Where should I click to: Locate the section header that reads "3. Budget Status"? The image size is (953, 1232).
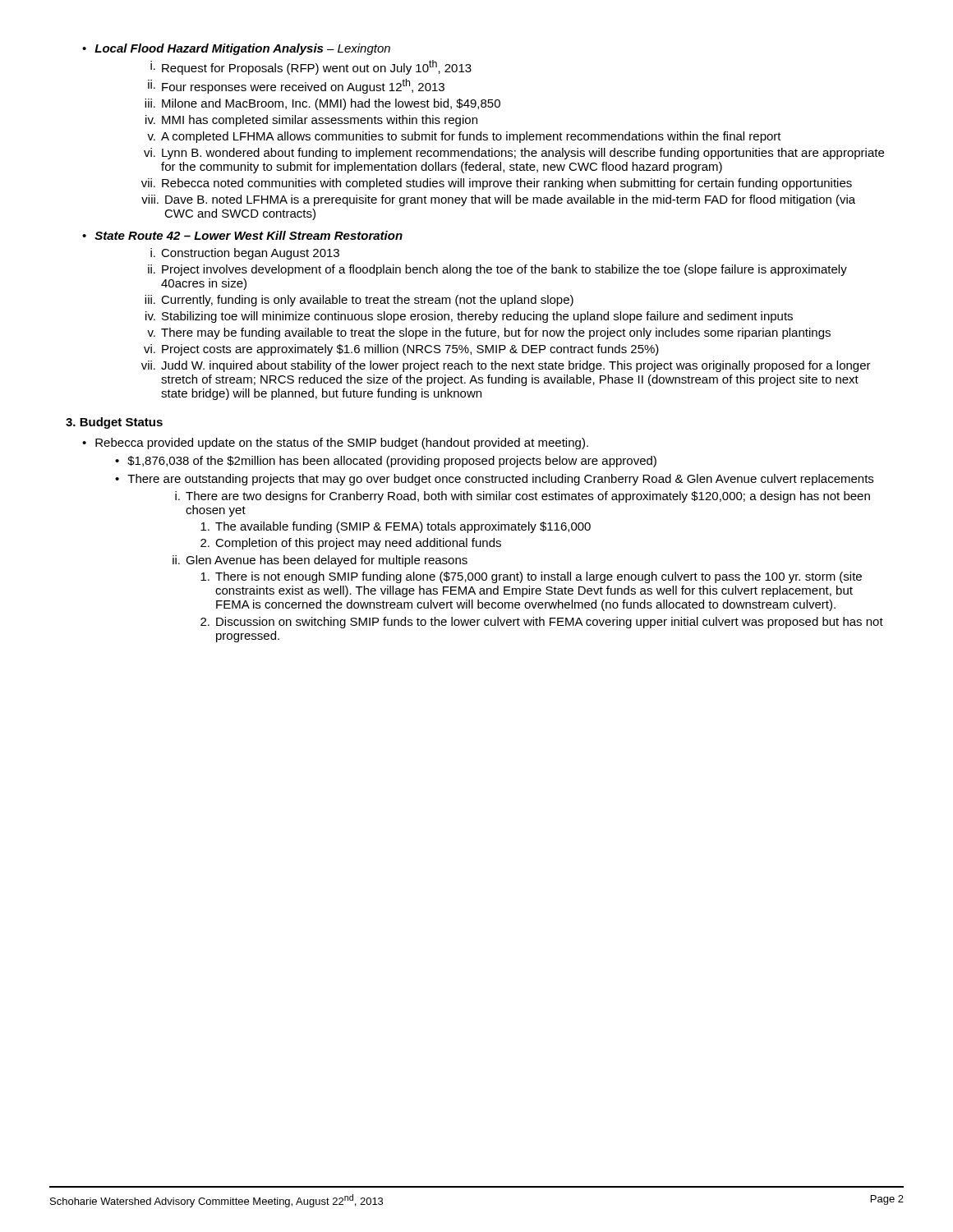[x=114, y=422]
